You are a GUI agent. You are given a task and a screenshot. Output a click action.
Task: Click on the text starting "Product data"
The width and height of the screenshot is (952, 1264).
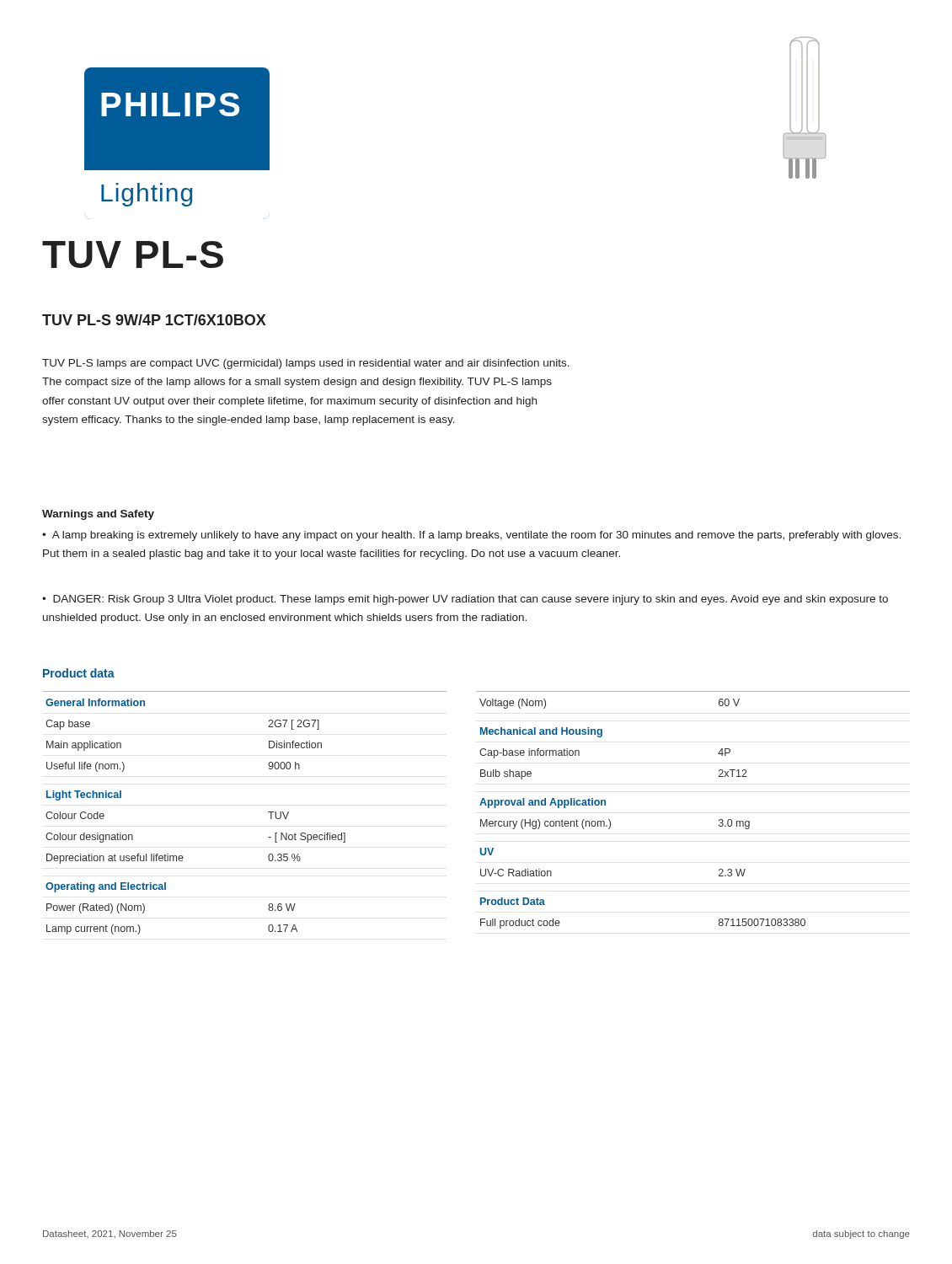coord(78,673)
